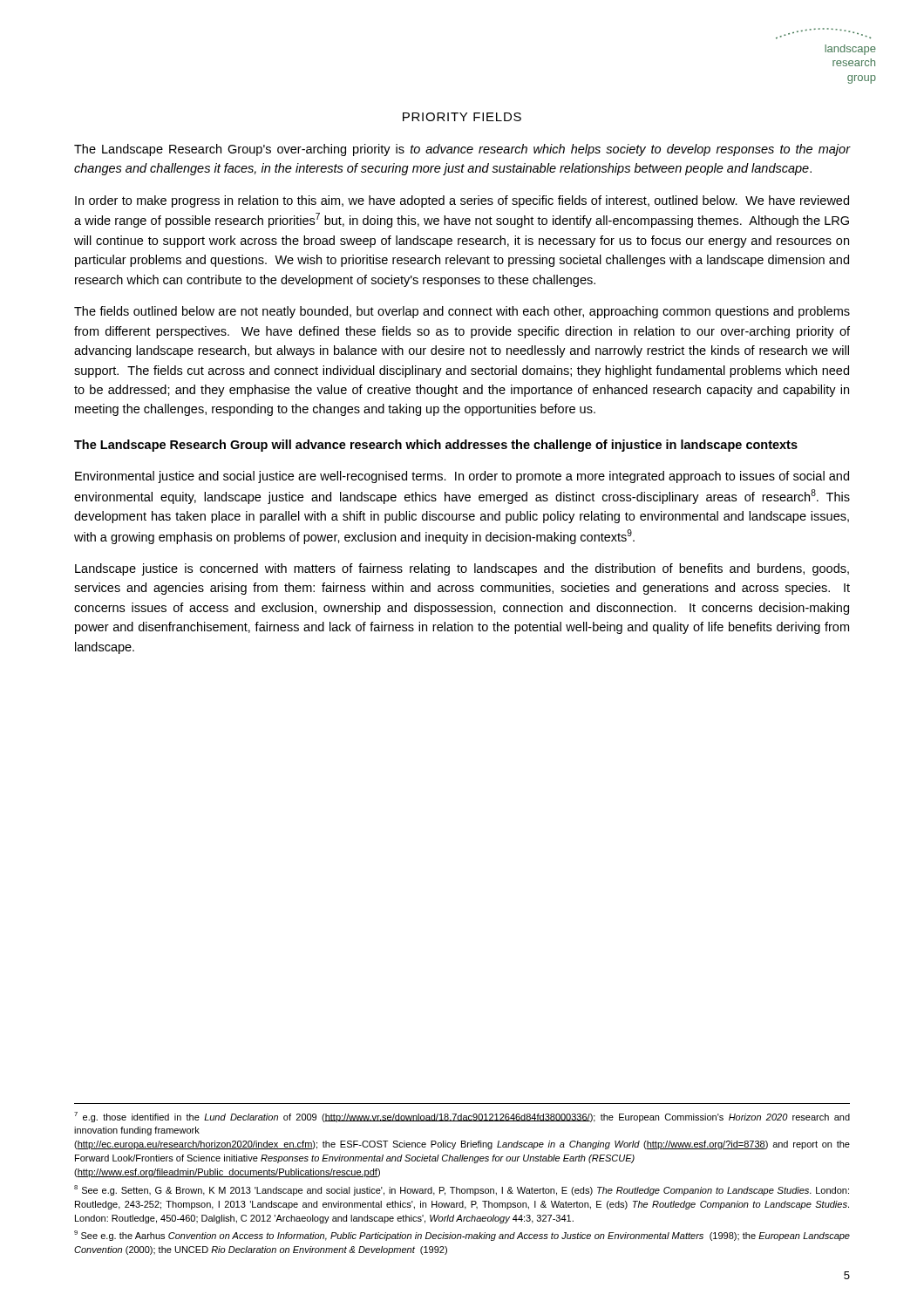Locate the region starting "The Landscape Research Group's over-arching"
Image resolution: width=924 pixels, height=1308 pixels.
pos(462,159)
